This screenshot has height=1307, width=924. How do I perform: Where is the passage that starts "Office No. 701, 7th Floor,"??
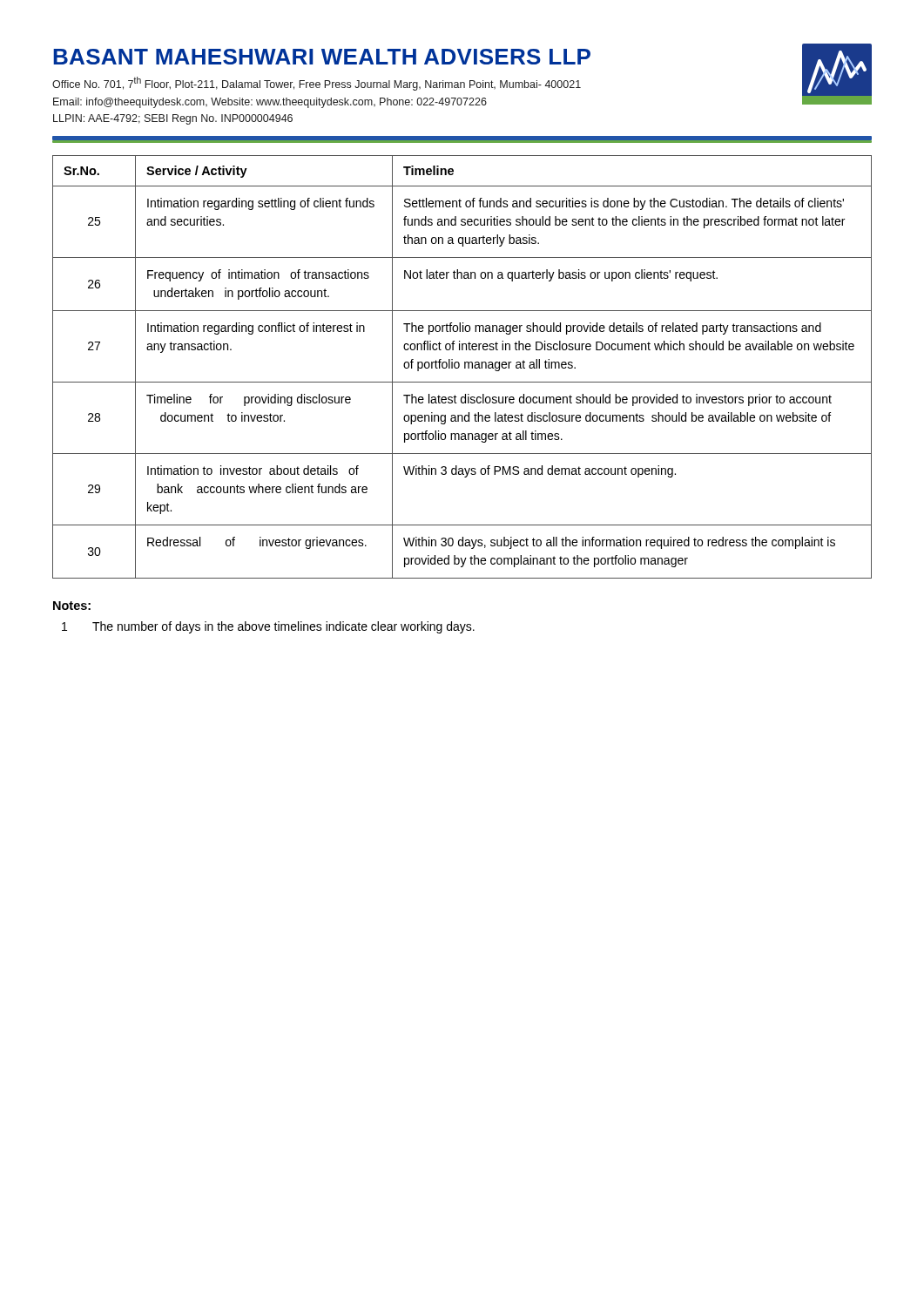tap(418, 101)
